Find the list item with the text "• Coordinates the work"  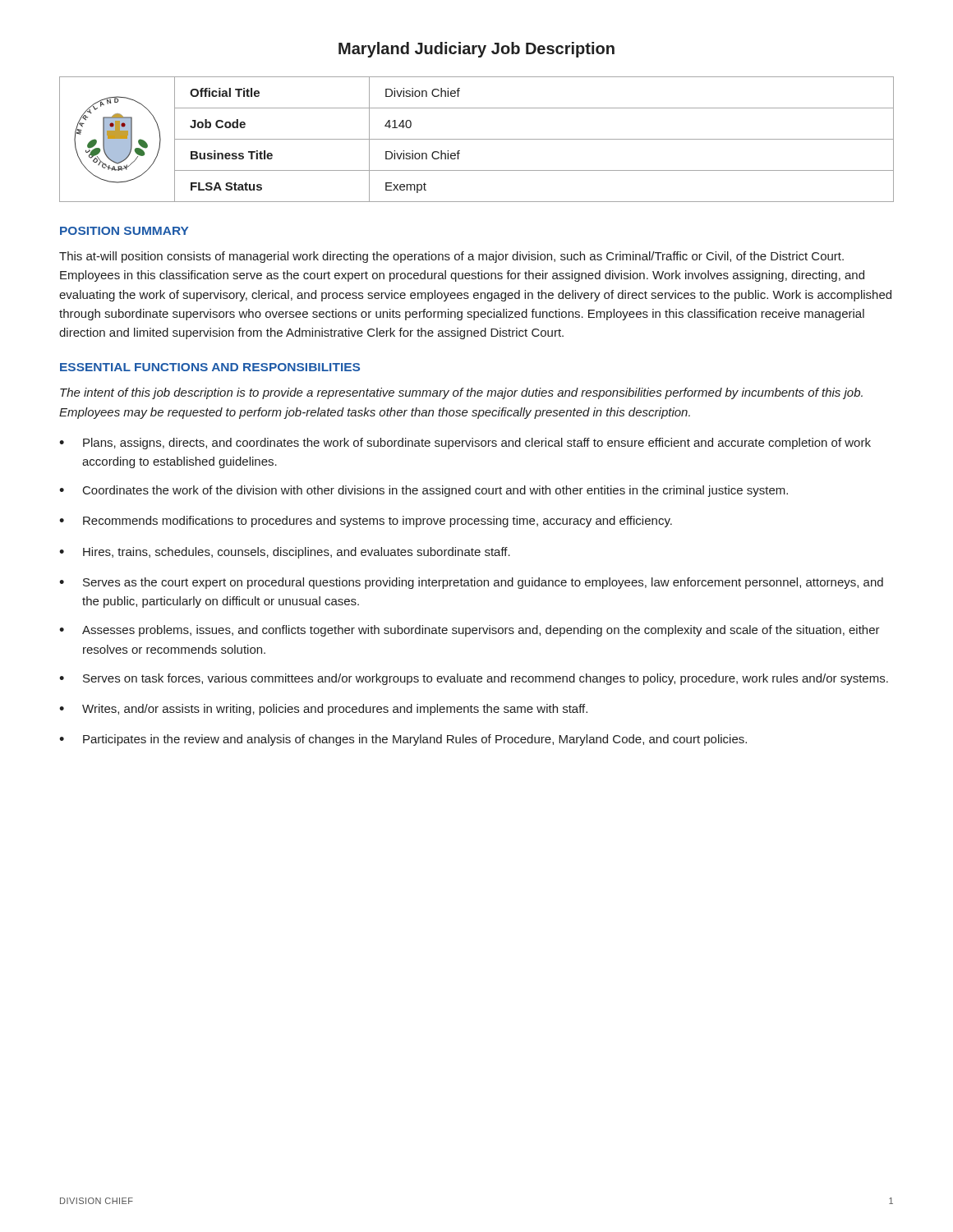pos(476,491)
